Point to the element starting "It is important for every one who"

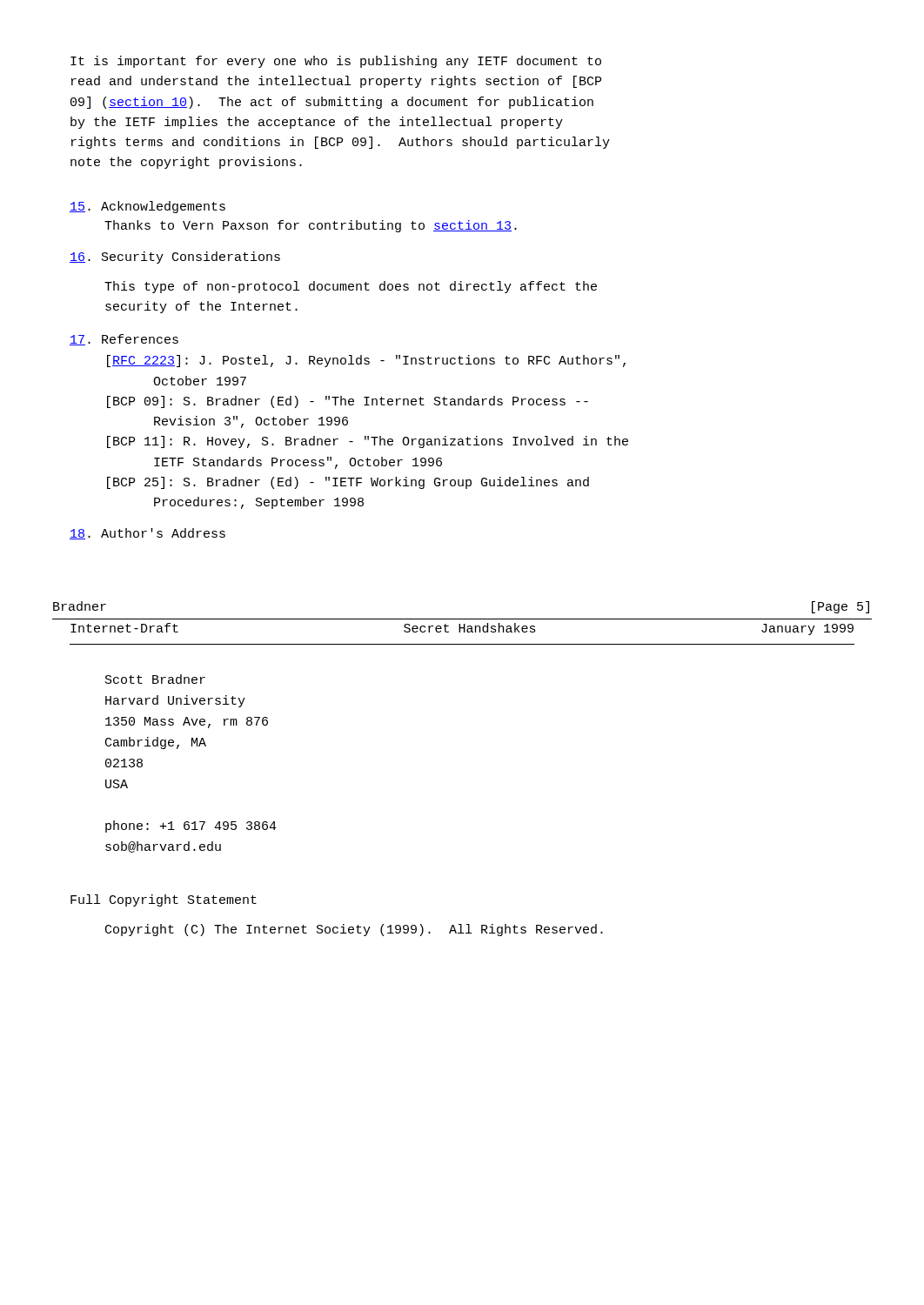coord(340,113)
